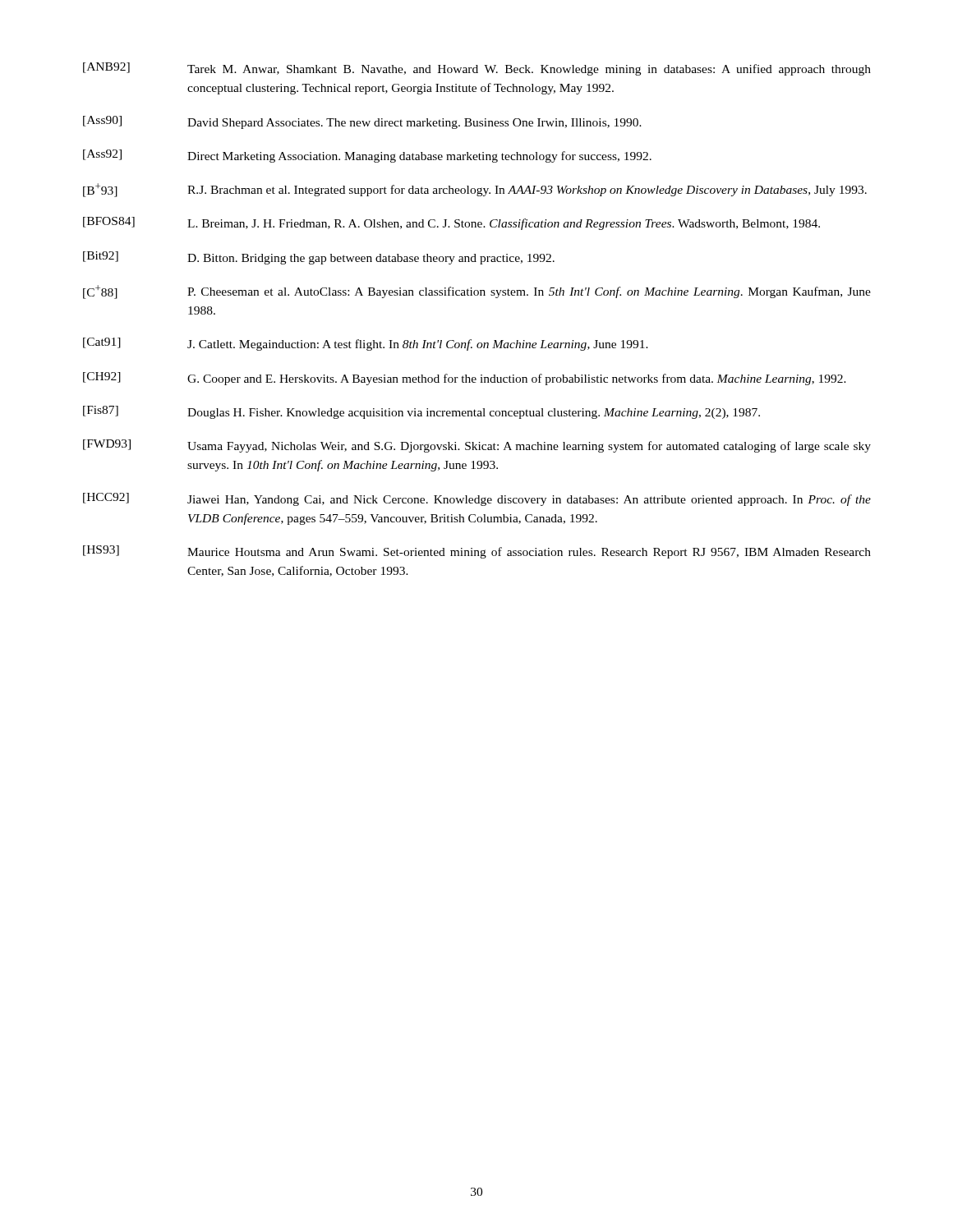The height and width of the screenshot is (1232, 953).
Task: Find the list item that says "[C+88] P. Cheeseman"
Action: click(476, 301)
